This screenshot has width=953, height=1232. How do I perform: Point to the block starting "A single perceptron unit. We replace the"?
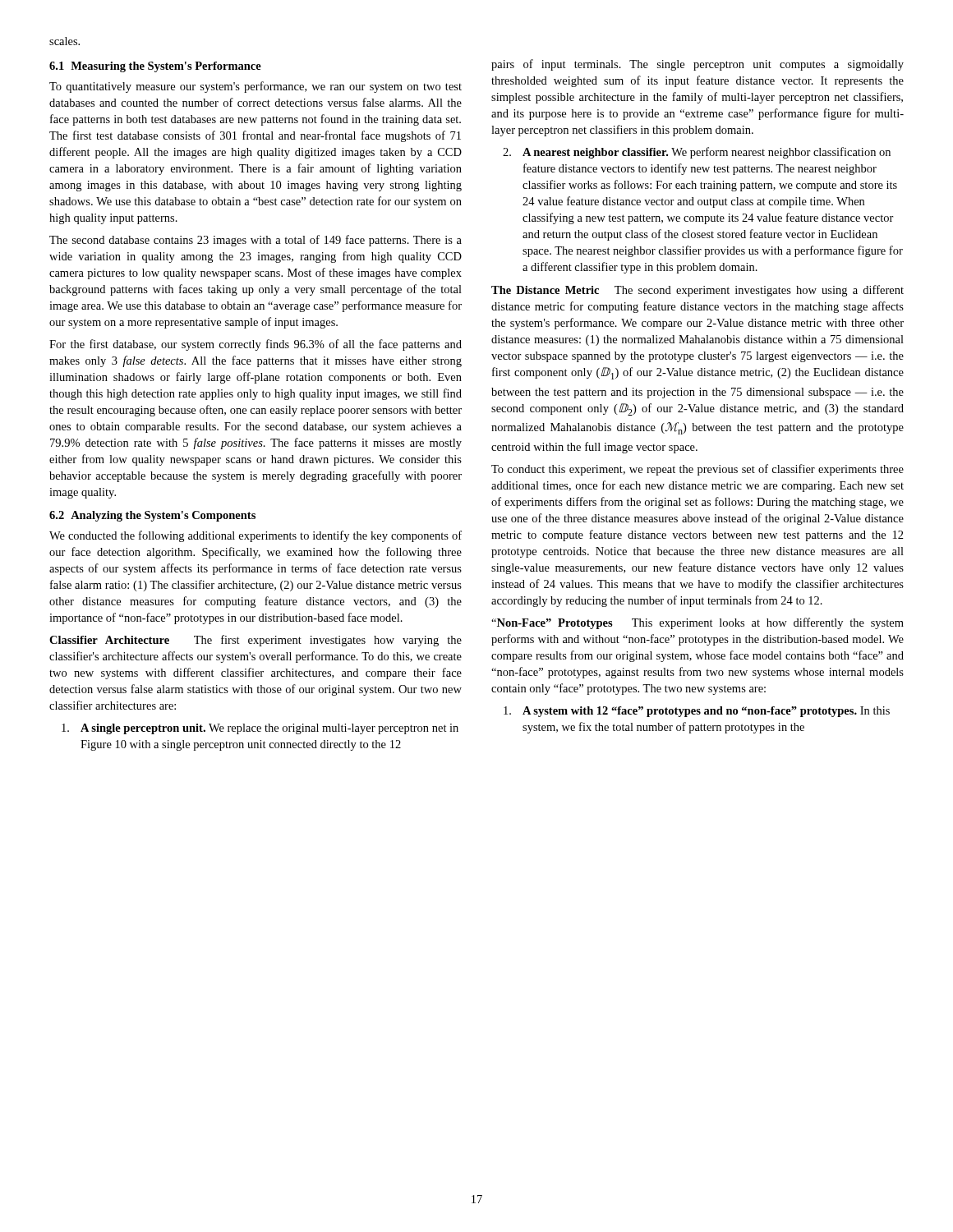[261, 736]
